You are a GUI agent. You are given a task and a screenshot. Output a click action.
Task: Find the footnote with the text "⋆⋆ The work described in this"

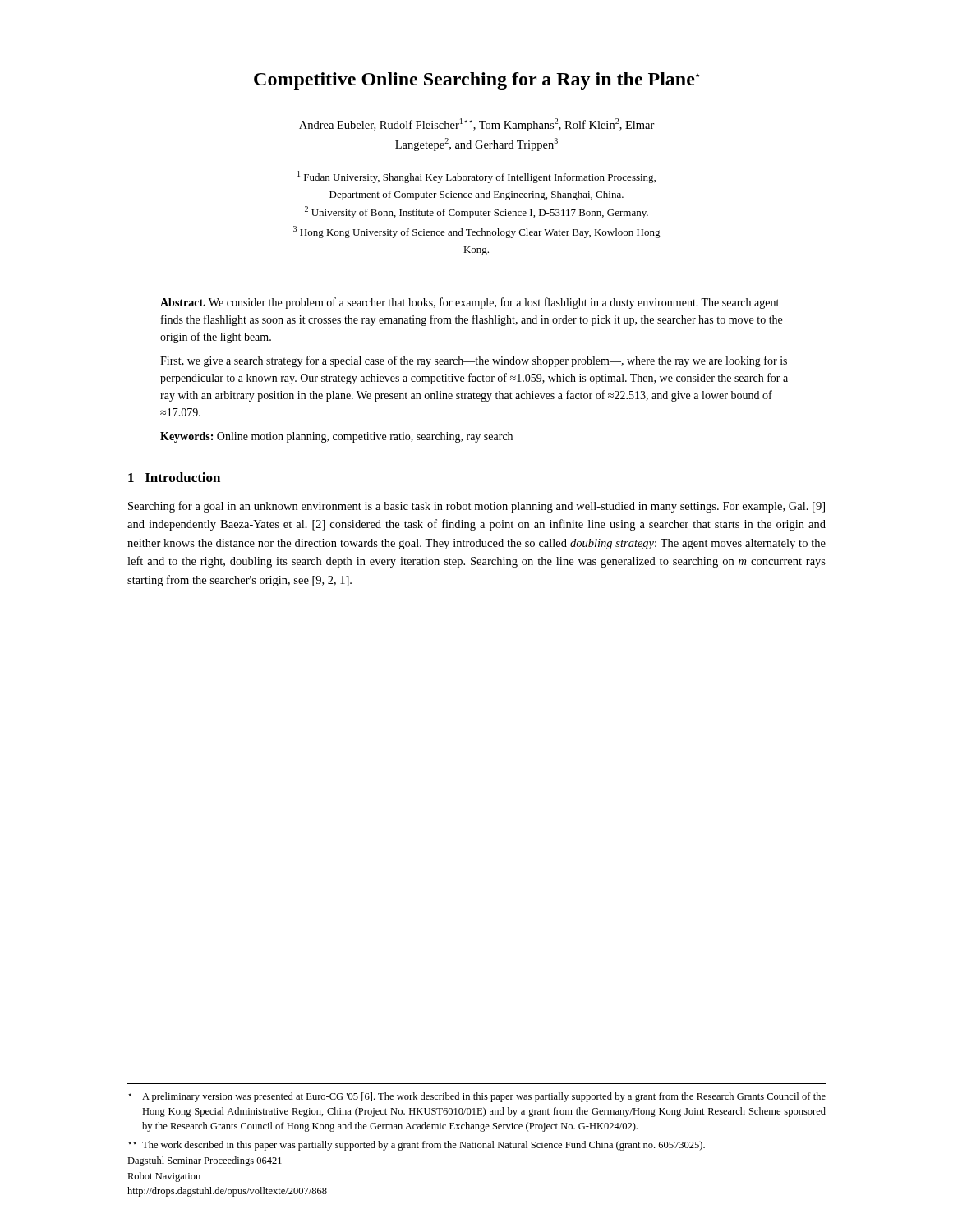476,1146
